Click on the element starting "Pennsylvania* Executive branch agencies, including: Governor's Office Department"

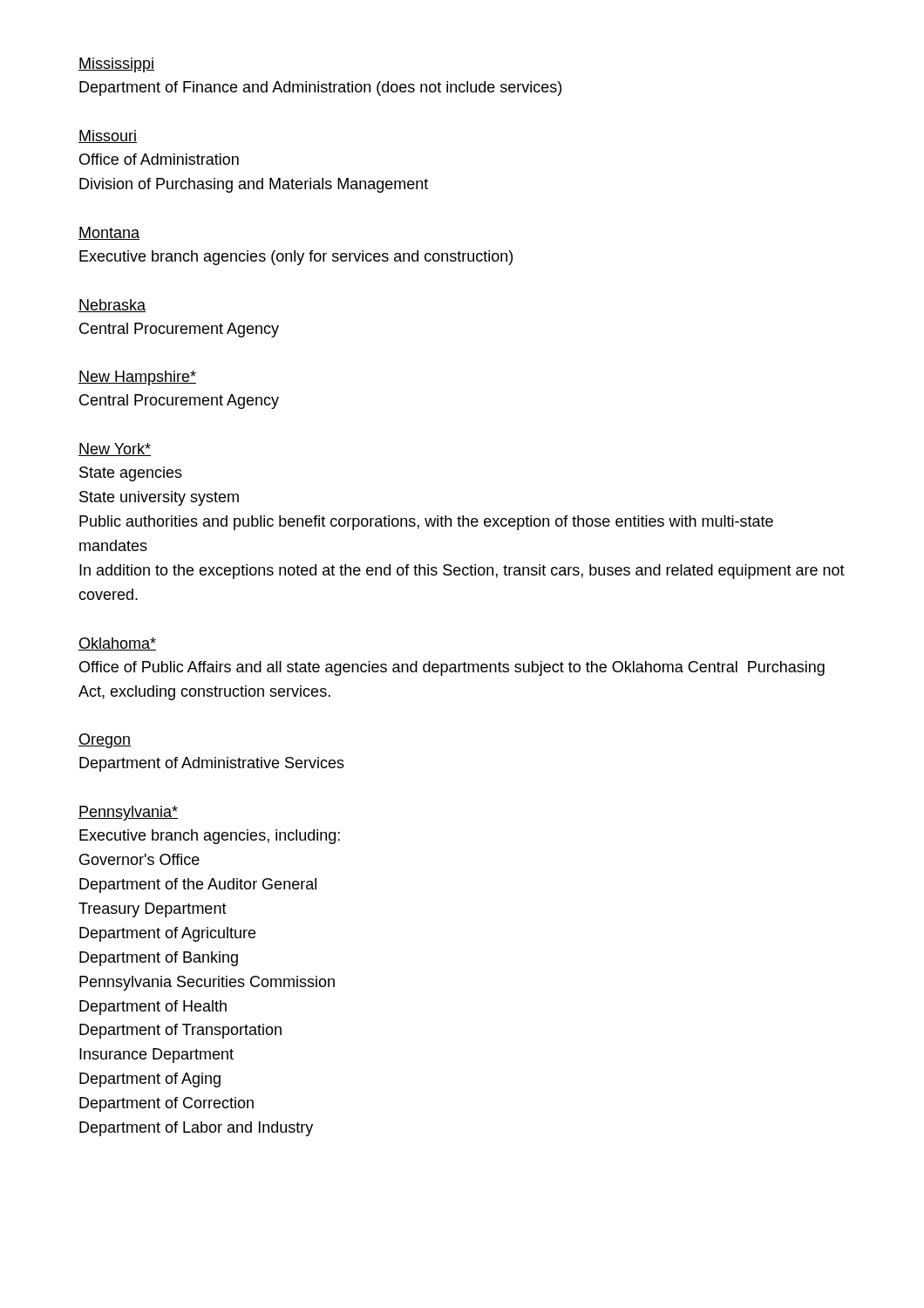tap(128, 813)
